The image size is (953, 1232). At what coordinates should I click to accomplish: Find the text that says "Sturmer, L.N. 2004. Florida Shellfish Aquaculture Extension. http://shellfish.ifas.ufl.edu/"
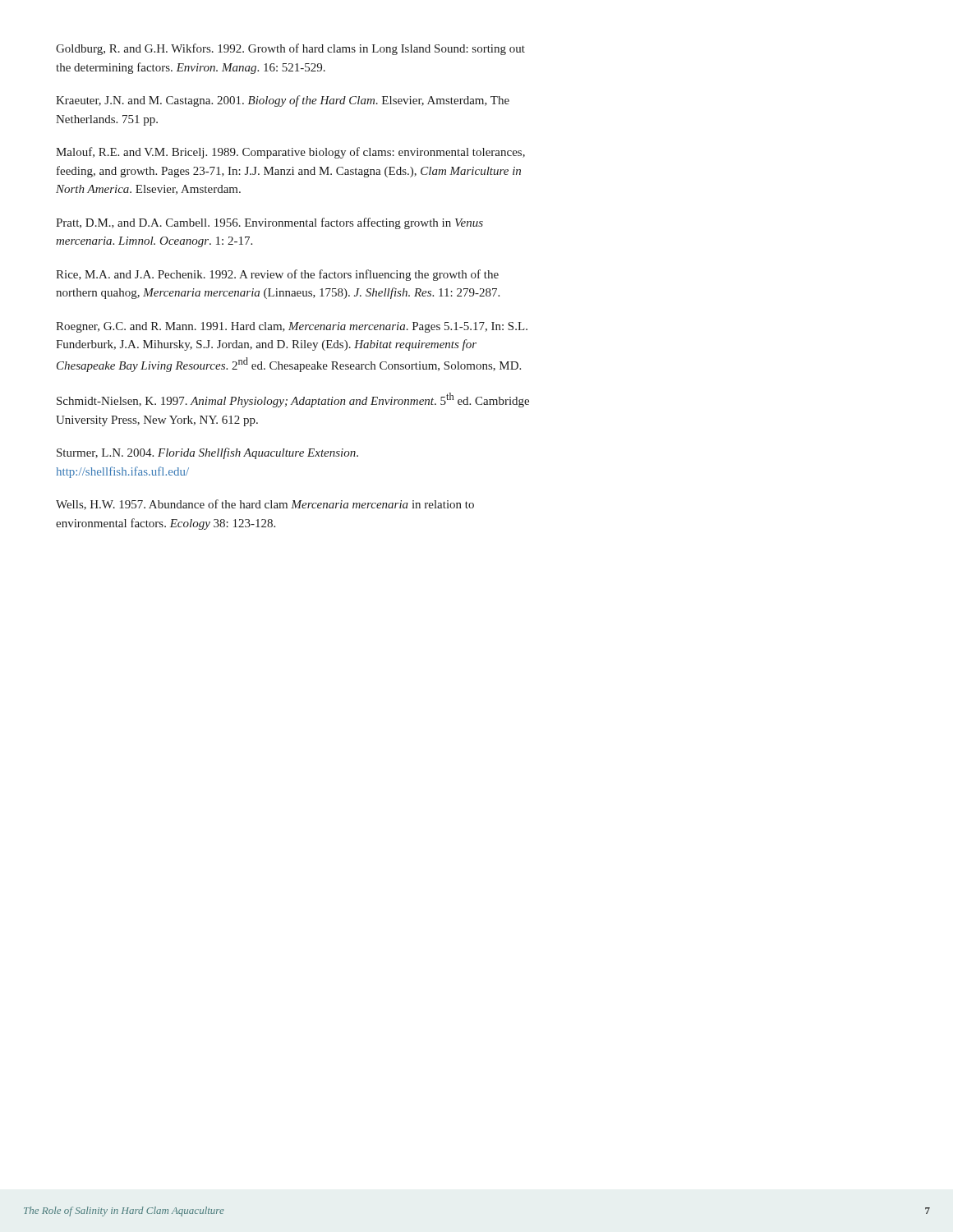pyautogui.click(x=207, y=462)
